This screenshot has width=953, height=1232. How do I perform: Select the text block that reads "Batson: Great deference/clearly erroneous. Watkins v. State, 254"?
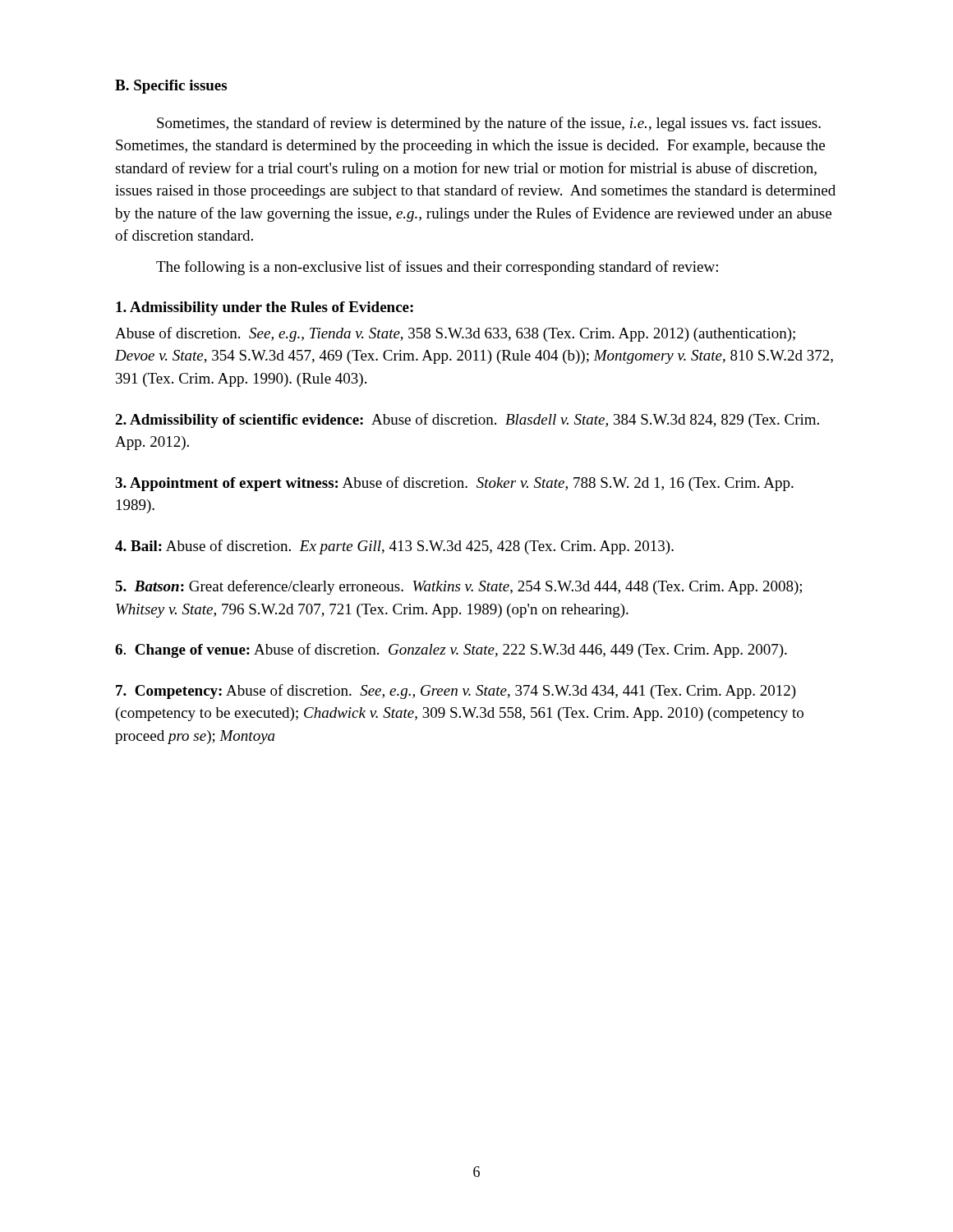pos(459,598)
